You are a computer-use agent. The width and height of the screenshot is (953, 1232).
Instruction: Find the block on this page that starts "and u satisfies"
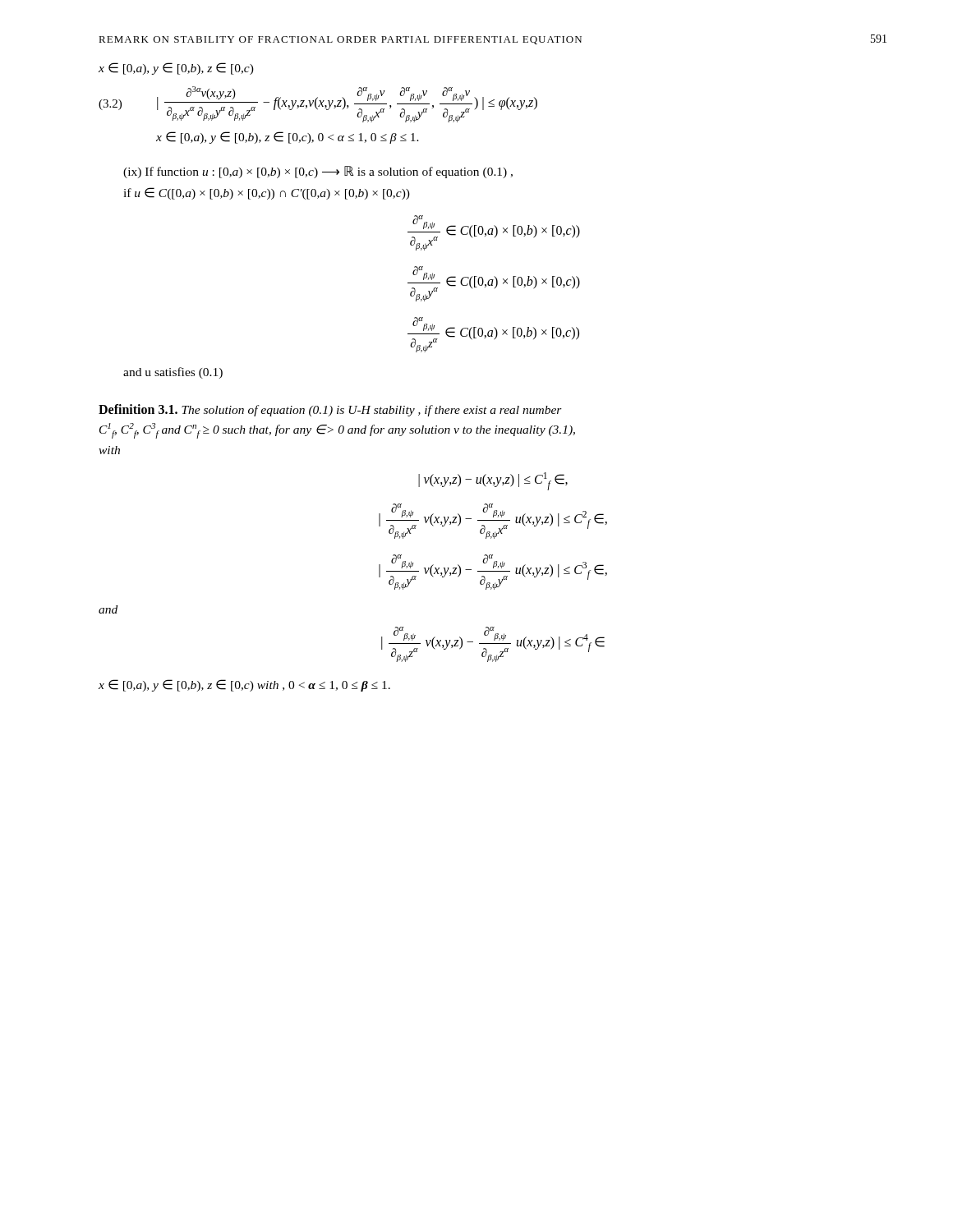(173, 373)
